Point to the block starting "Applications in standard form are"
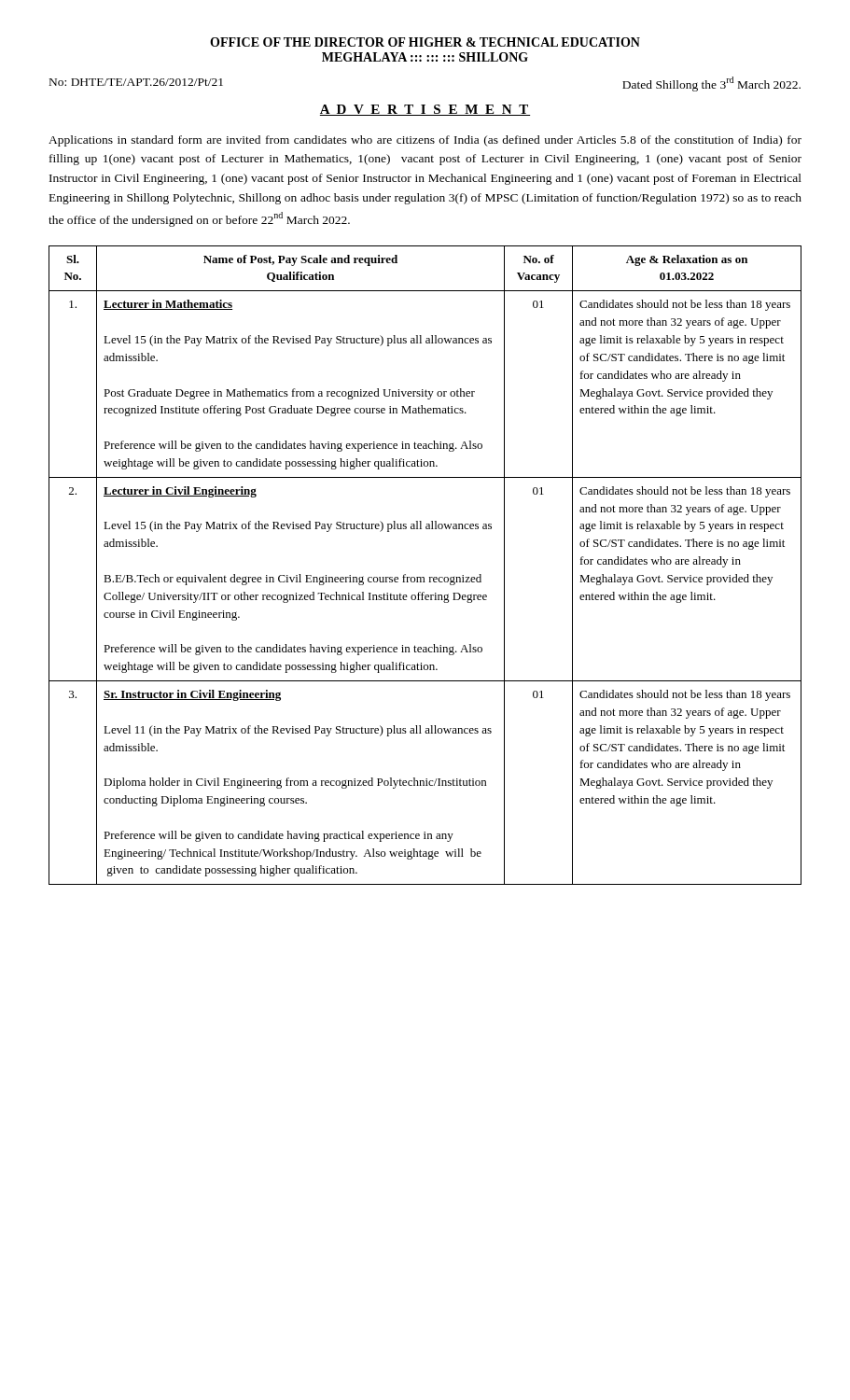 point(425,179)
